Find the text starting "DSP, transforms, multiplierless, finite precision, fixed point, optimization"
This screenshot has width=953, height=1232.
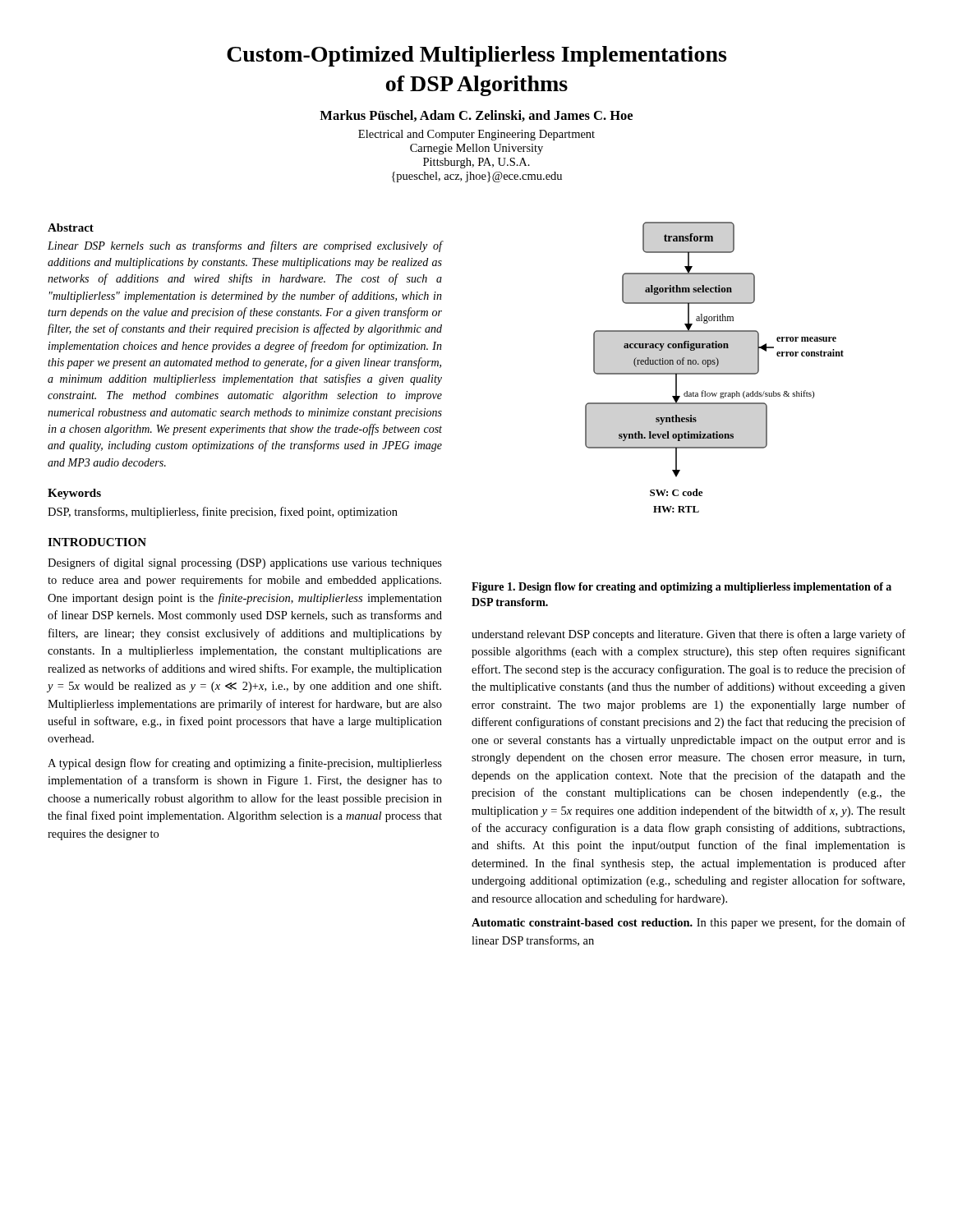[223, 512]
